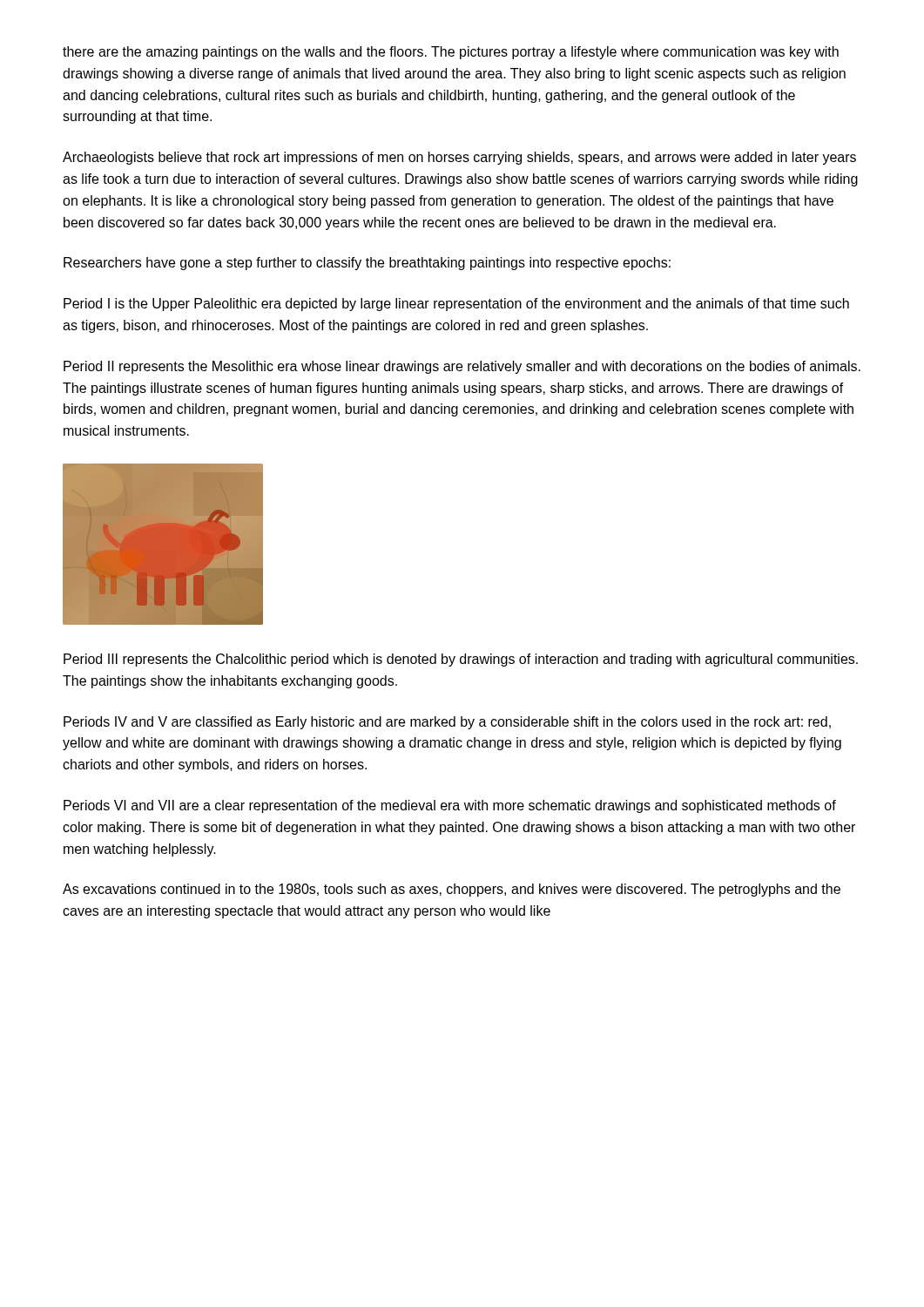Select the text block that reads "Period I is"

point(456,315)
